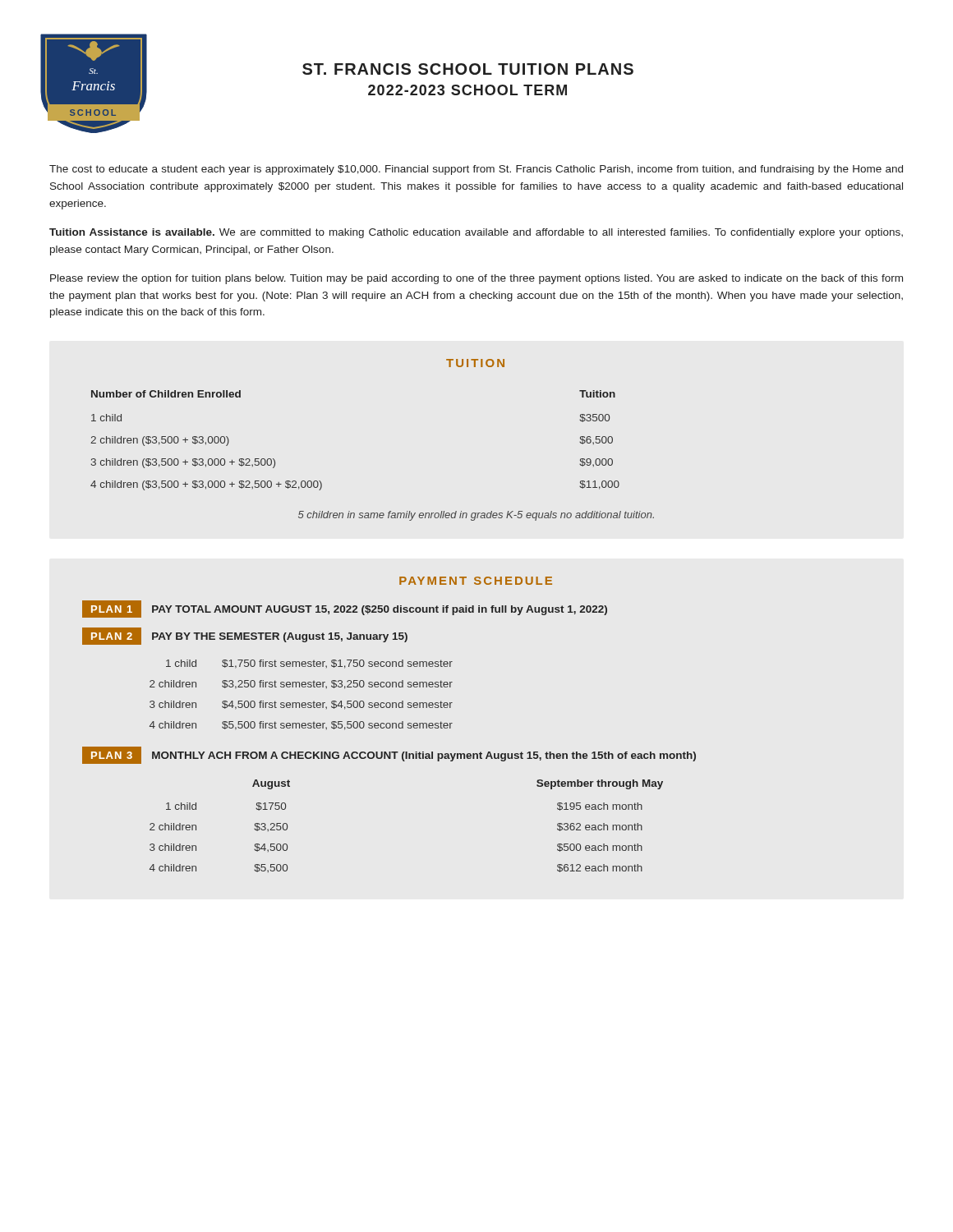Point to the region starting "ST. FRANCIS SCHOOL TUITION PLANS"
The height and width of the screenshot is (1232, 953).
tap(468, 69)
